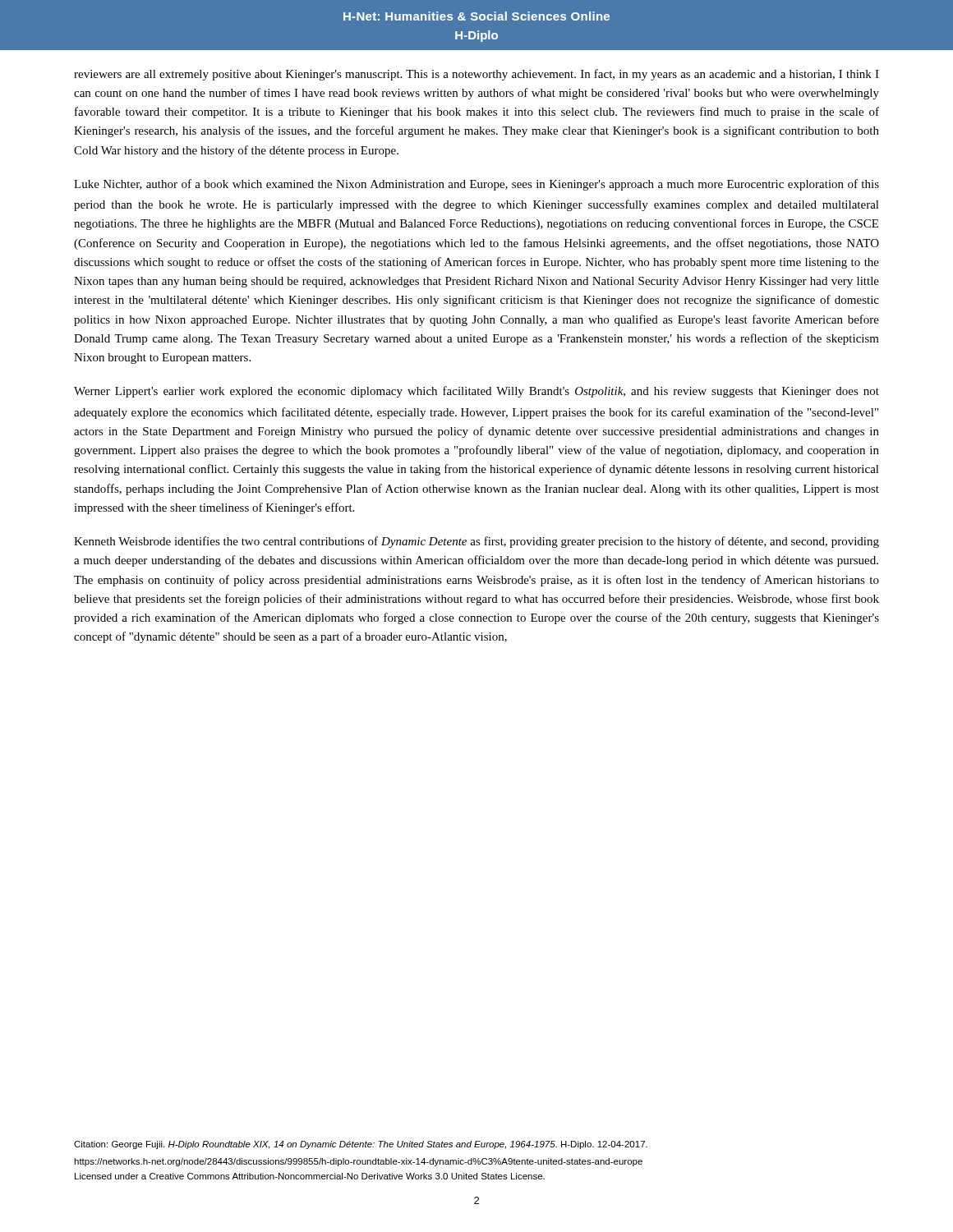Point to the block beginning "Kenneth Weisbrode identifies the two"
Image resolution: width=953 pixels, height=1232 pixels.
[476, 590]
